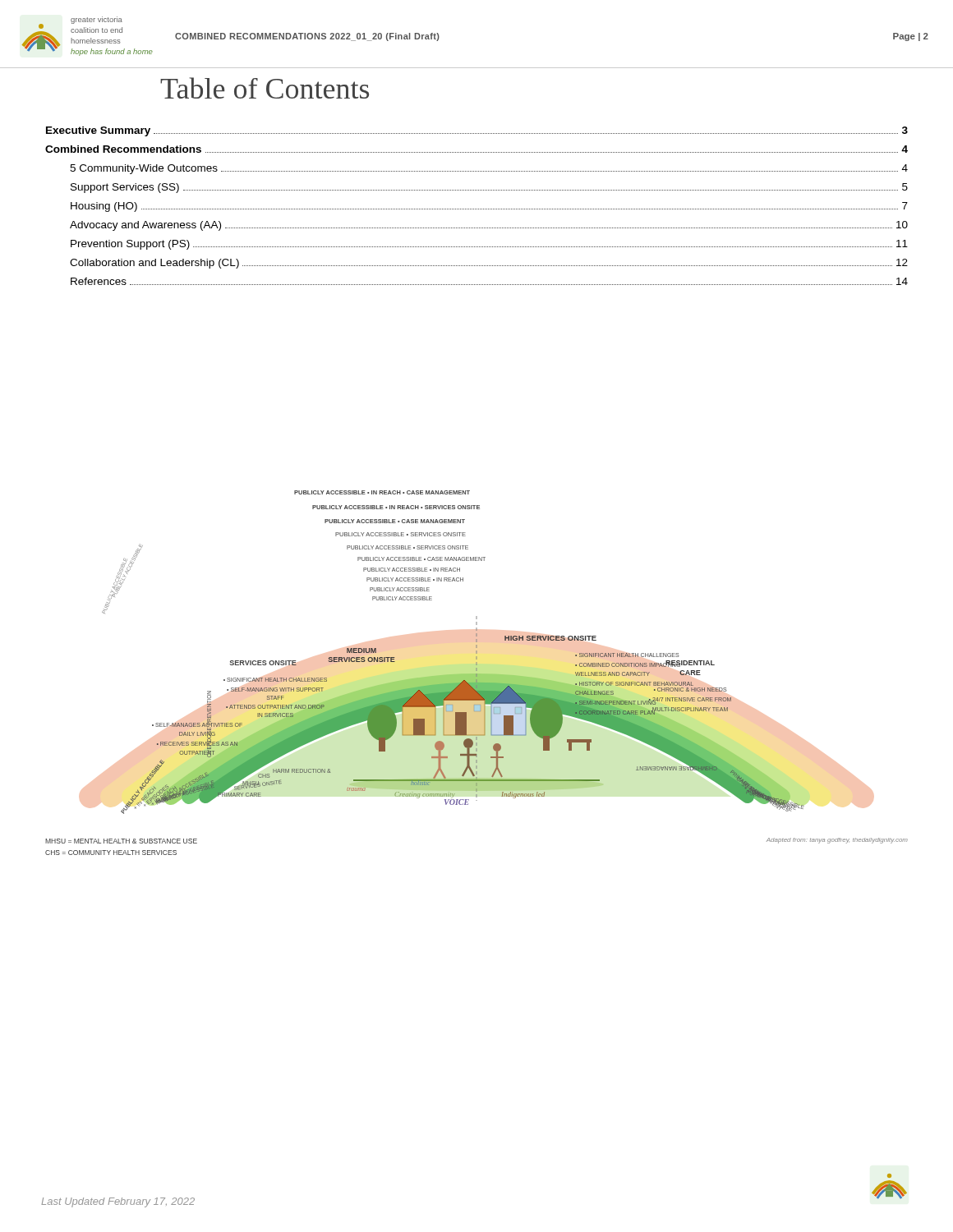The image size is (953, 1232).
Task: Navigate to the region starting "Collaboration and Leadership (CL) 12"
Action: [489, 263]
